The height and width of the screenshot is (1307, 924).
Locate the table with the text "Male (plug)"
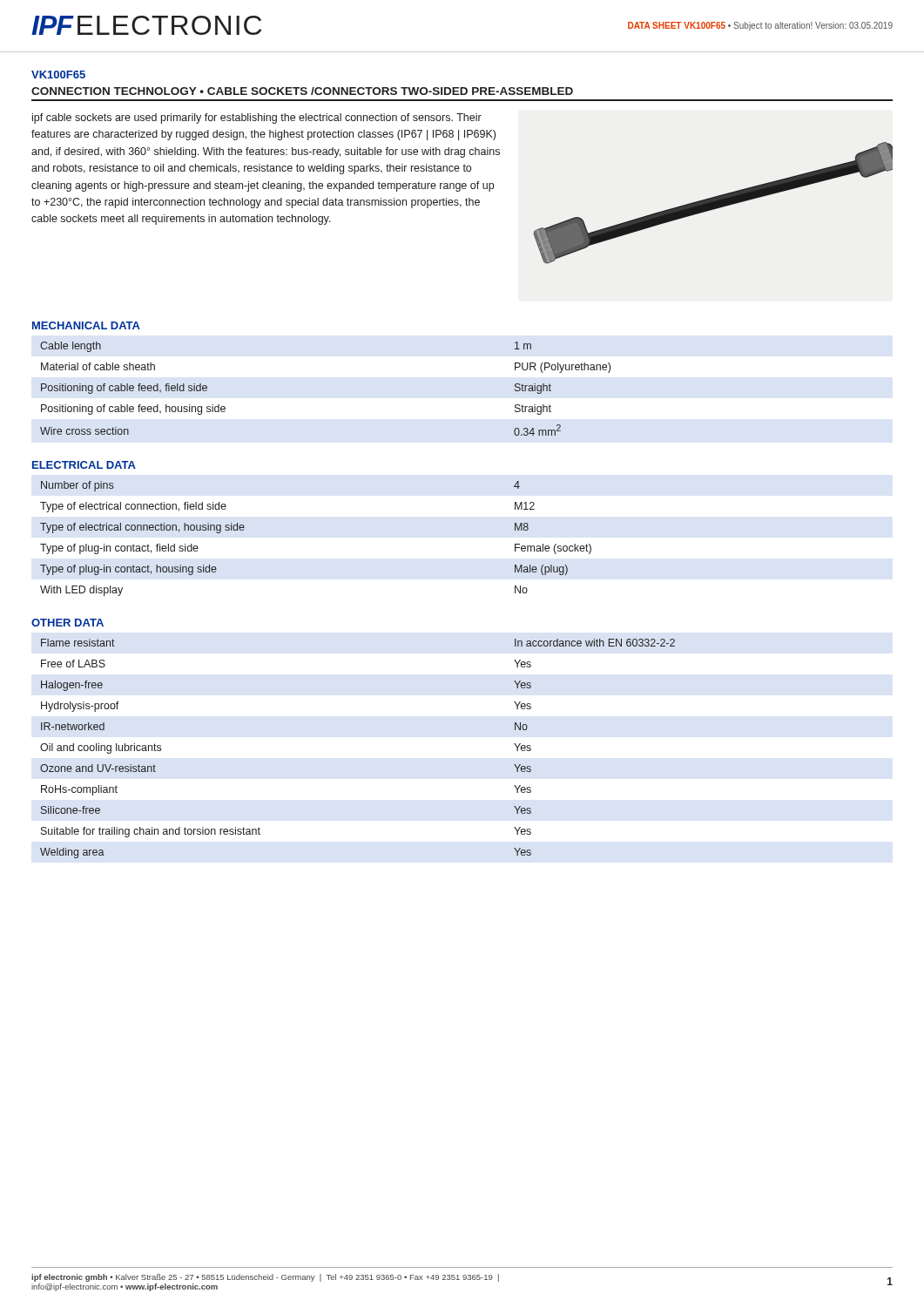(462, 538)
